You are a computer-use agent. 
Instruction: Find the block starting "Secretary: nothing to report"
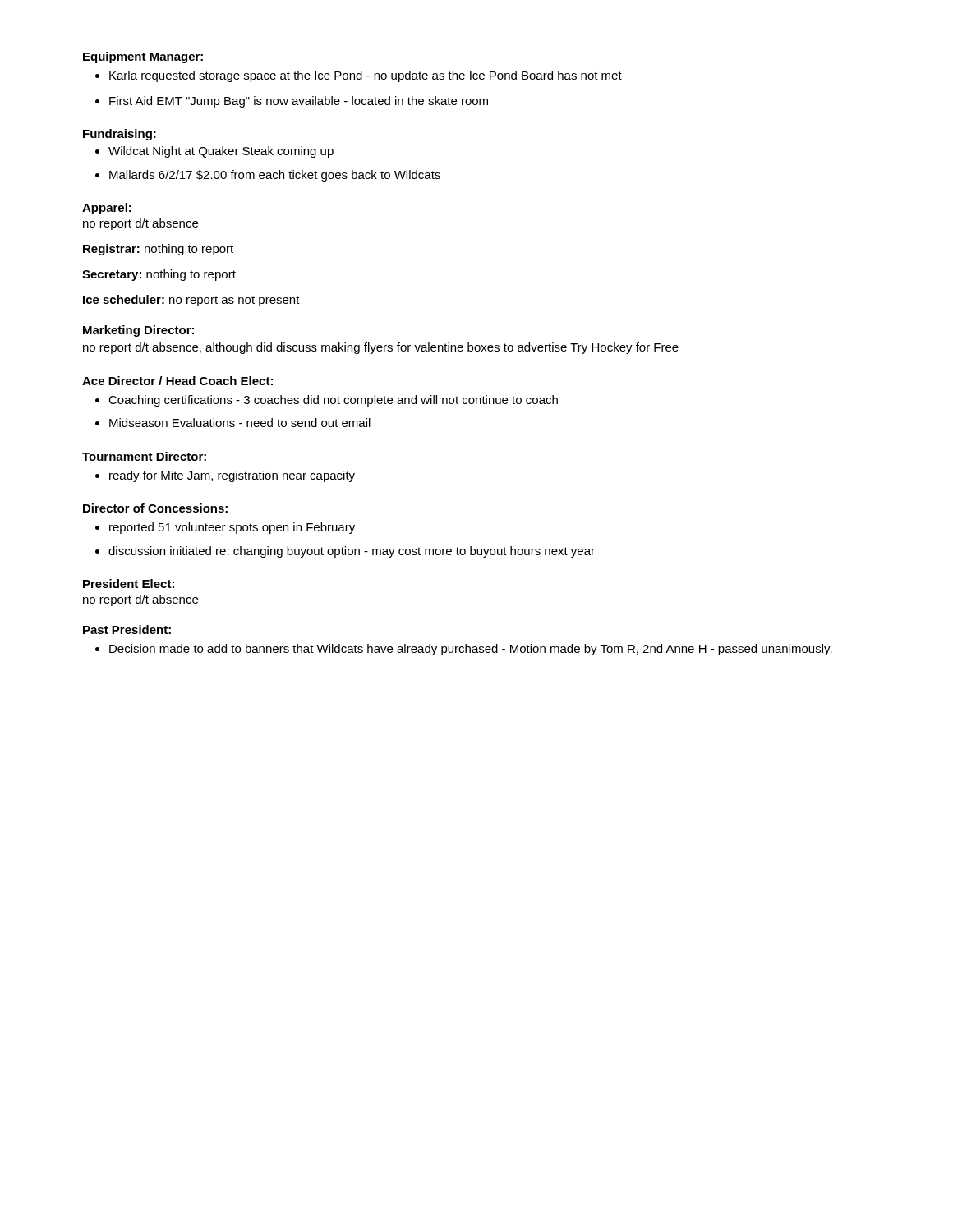pyautogui.click(x=159, y=274)
